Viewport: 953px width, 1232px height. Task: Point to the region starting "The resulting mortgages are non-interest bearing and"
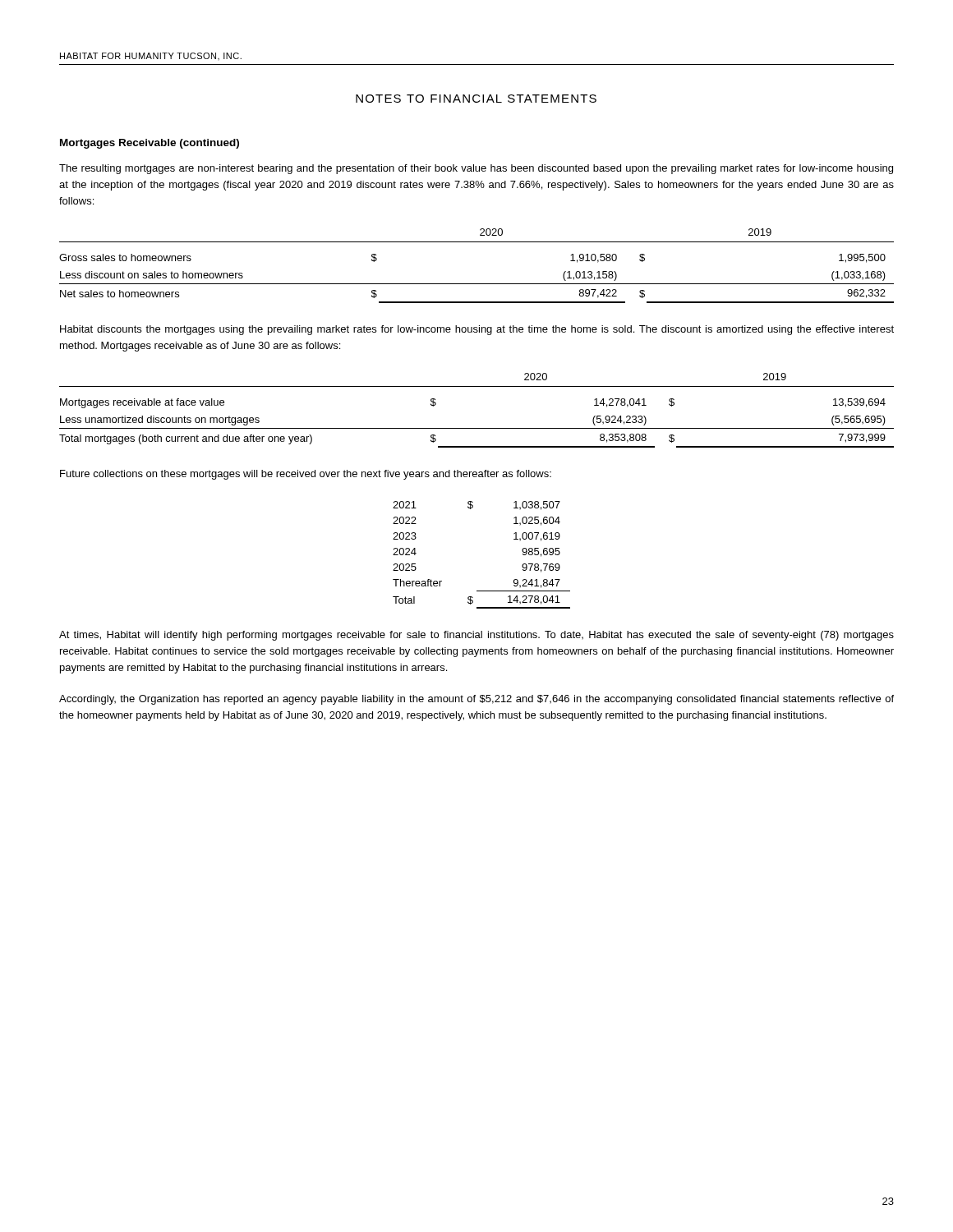click(476, 184)
